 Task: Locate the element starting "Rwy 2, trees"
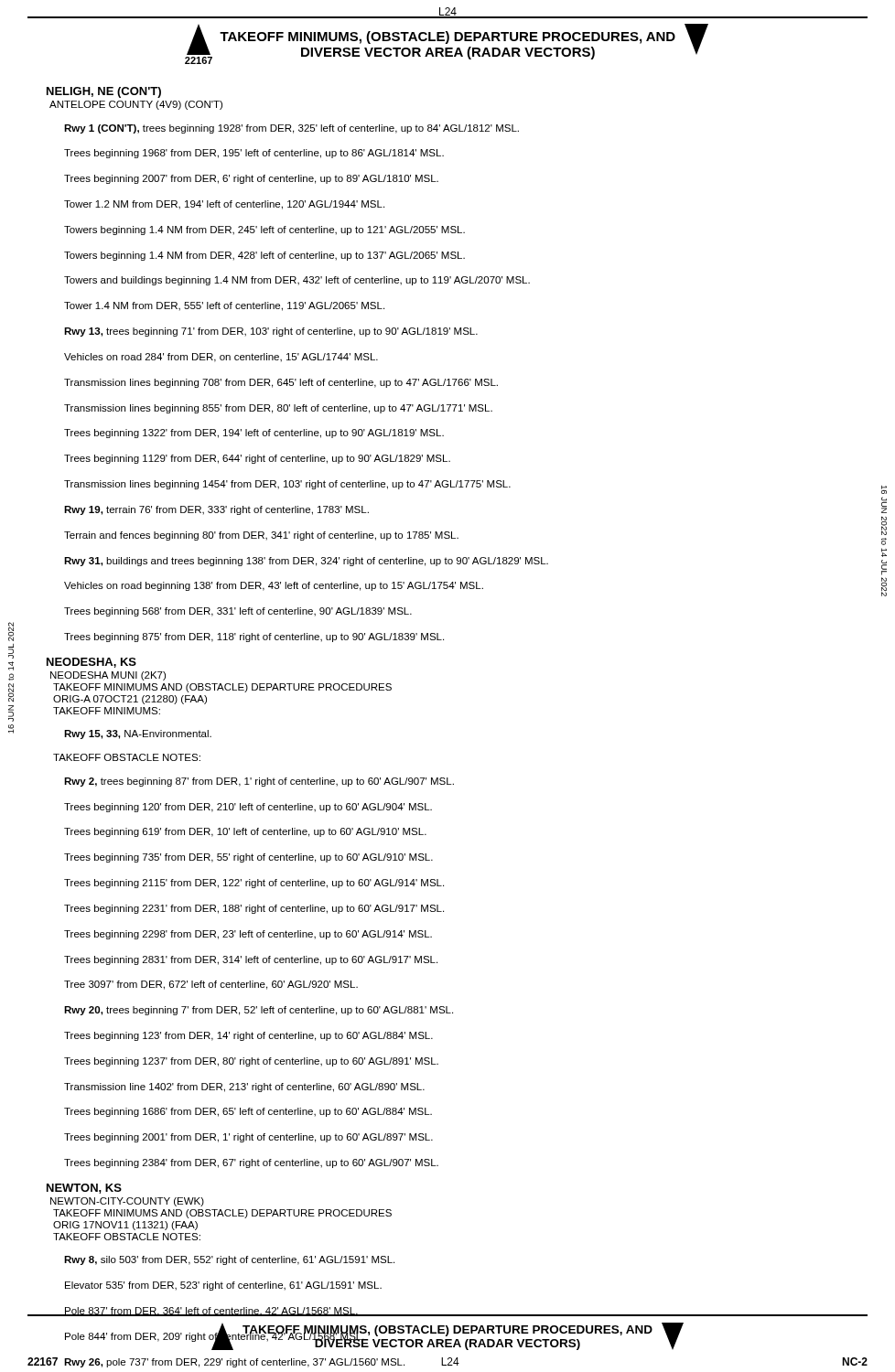tap(259, 782)
